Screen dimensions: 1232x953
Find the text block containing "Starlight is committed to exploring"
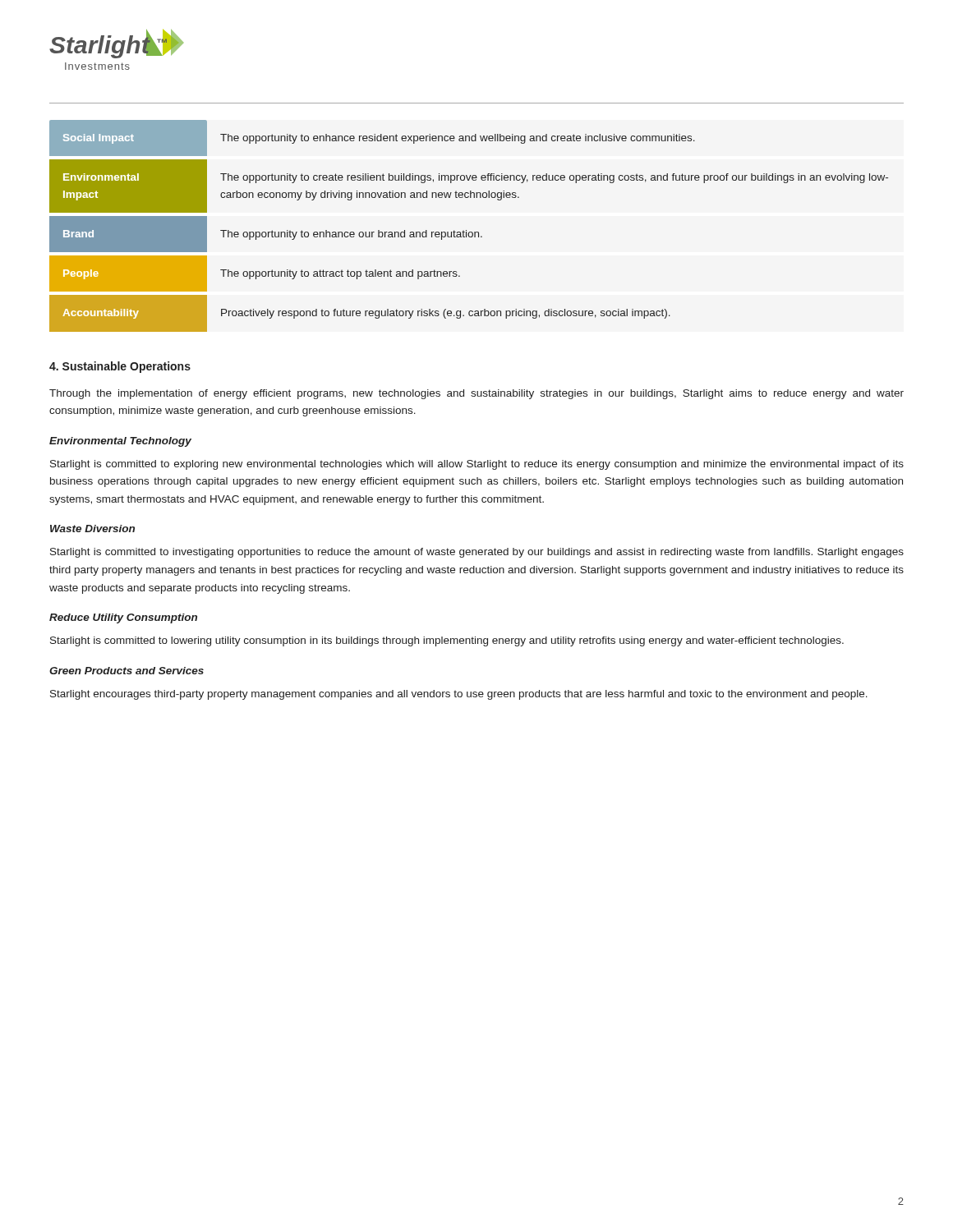(476, 481)
